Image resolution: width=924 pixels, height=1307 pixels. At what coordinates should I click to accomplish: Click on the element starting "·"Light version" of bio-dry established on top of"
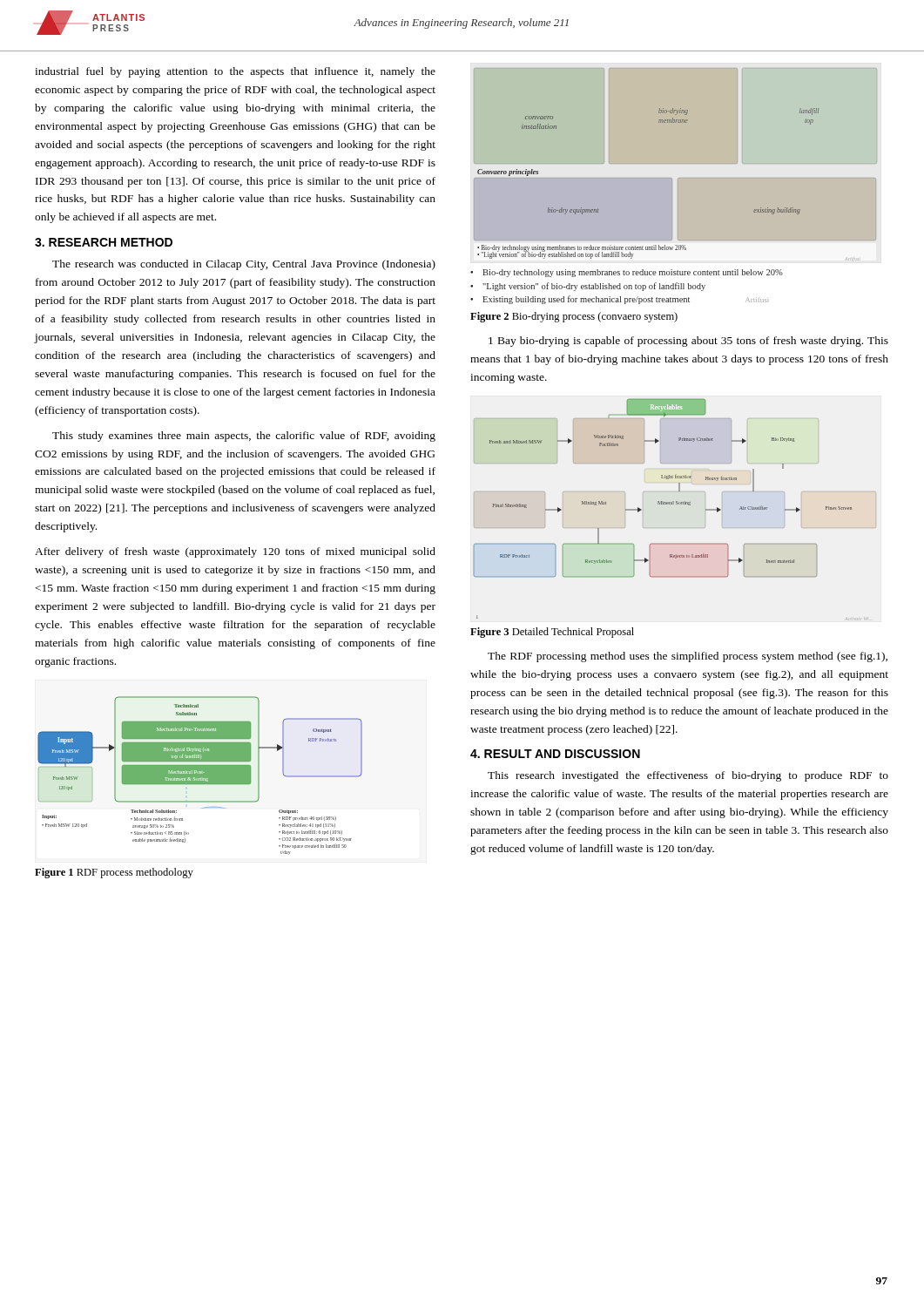[588, 287]
